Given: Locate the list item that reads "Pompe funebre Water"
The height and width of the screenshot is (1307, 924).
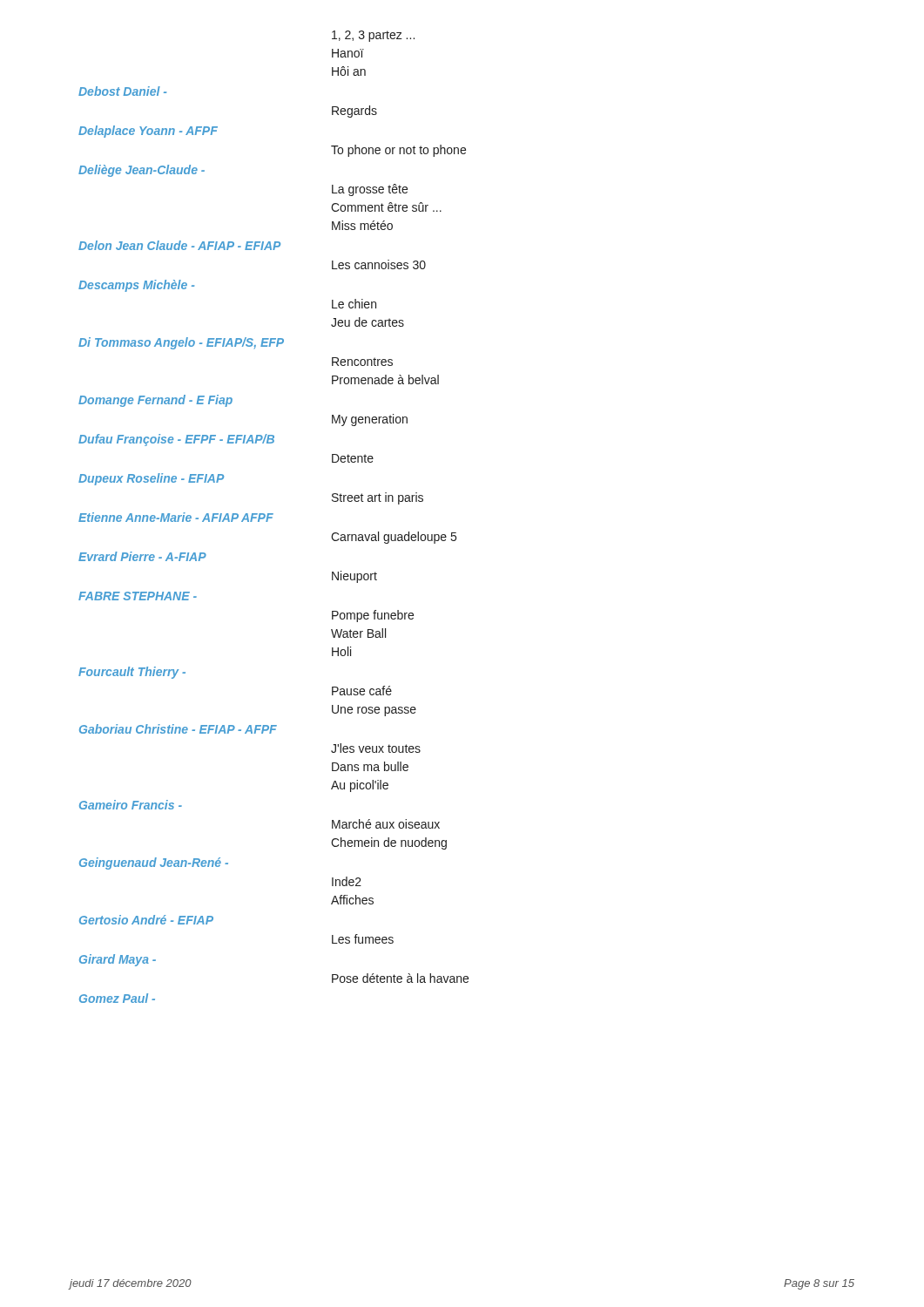Looking at the screenshot, I should click(373, 633).
